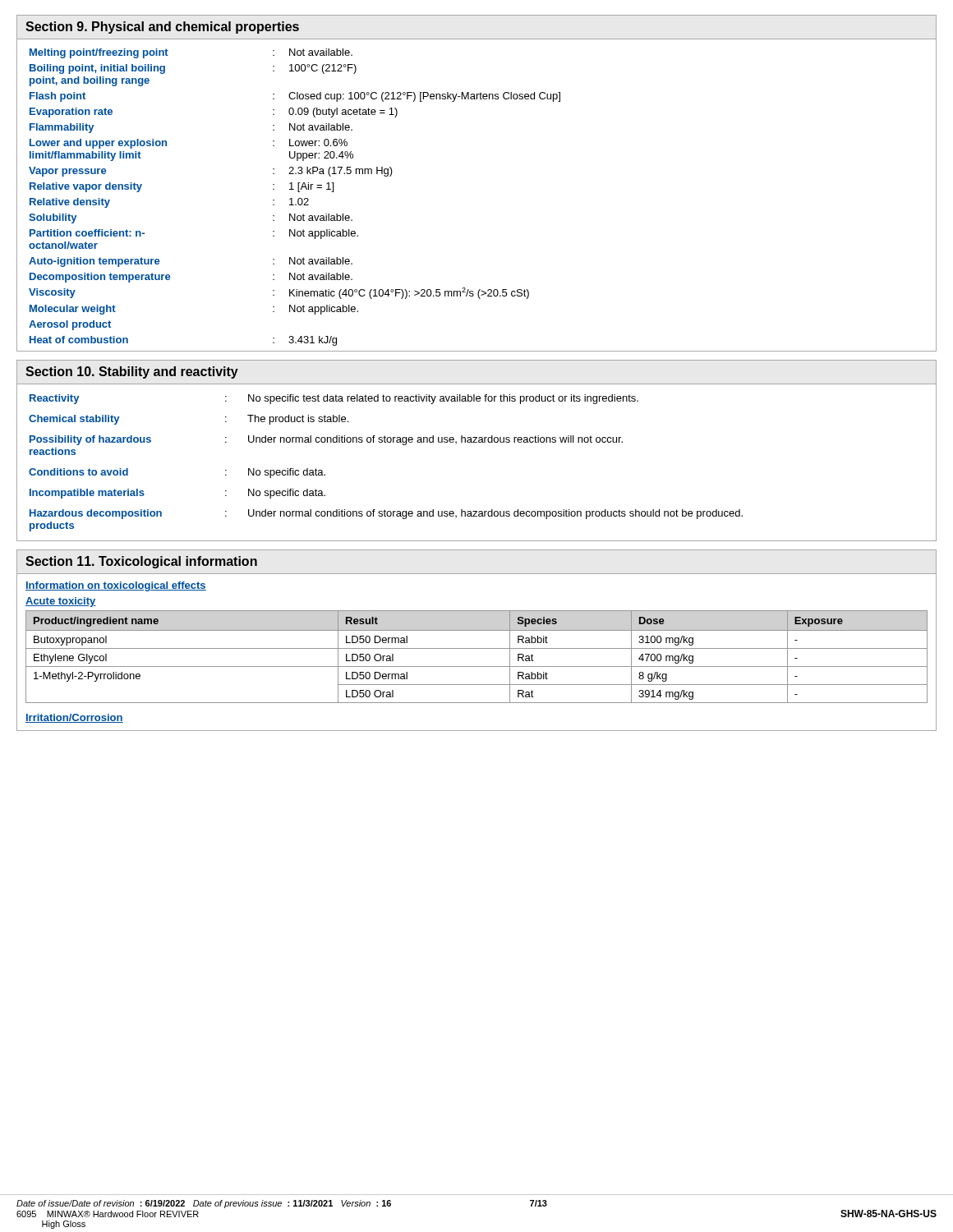
Task: Where is the section header that starts "Section 10. Stability"?
Action: (x=132, y=372)
